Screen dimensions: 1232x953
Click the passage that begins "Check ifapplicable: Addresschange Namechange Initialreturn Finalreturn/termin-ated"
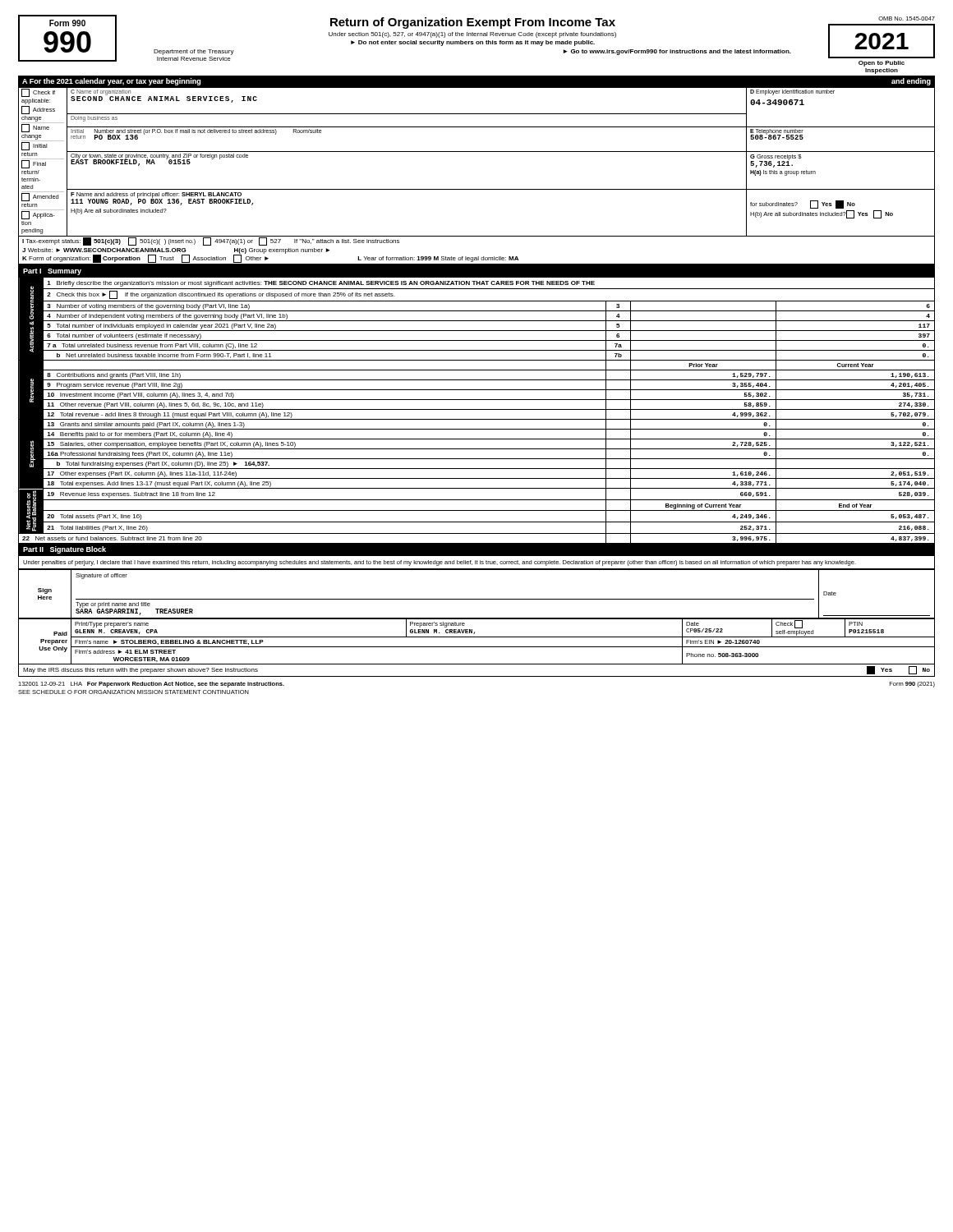click(x=43, y=162)
